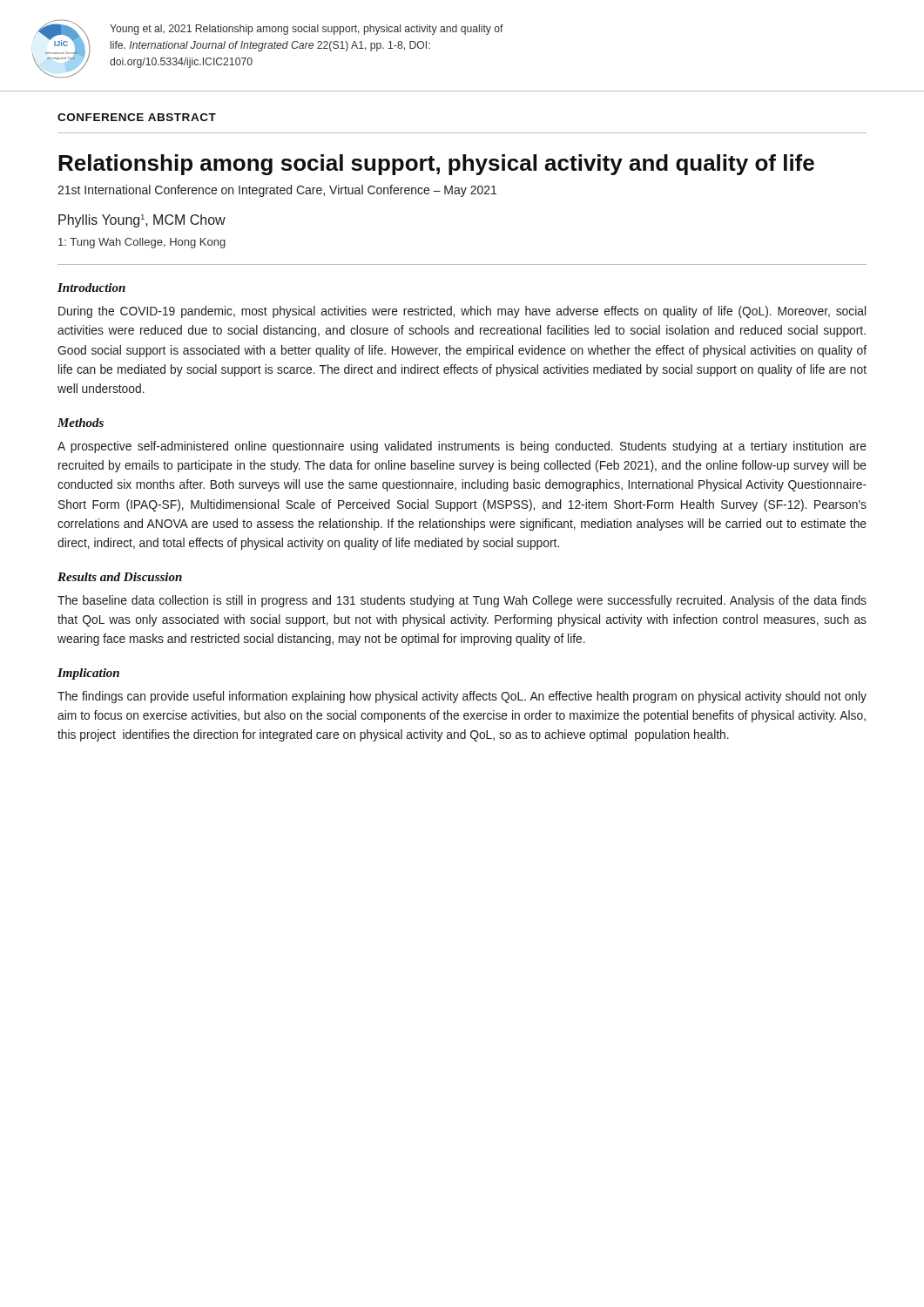Image resolution: width=924 pixels, height=1307 pixels.
Task: Point to the text starting "1: Tung Wah College, Hong Kong"
Action: (142, 242)
